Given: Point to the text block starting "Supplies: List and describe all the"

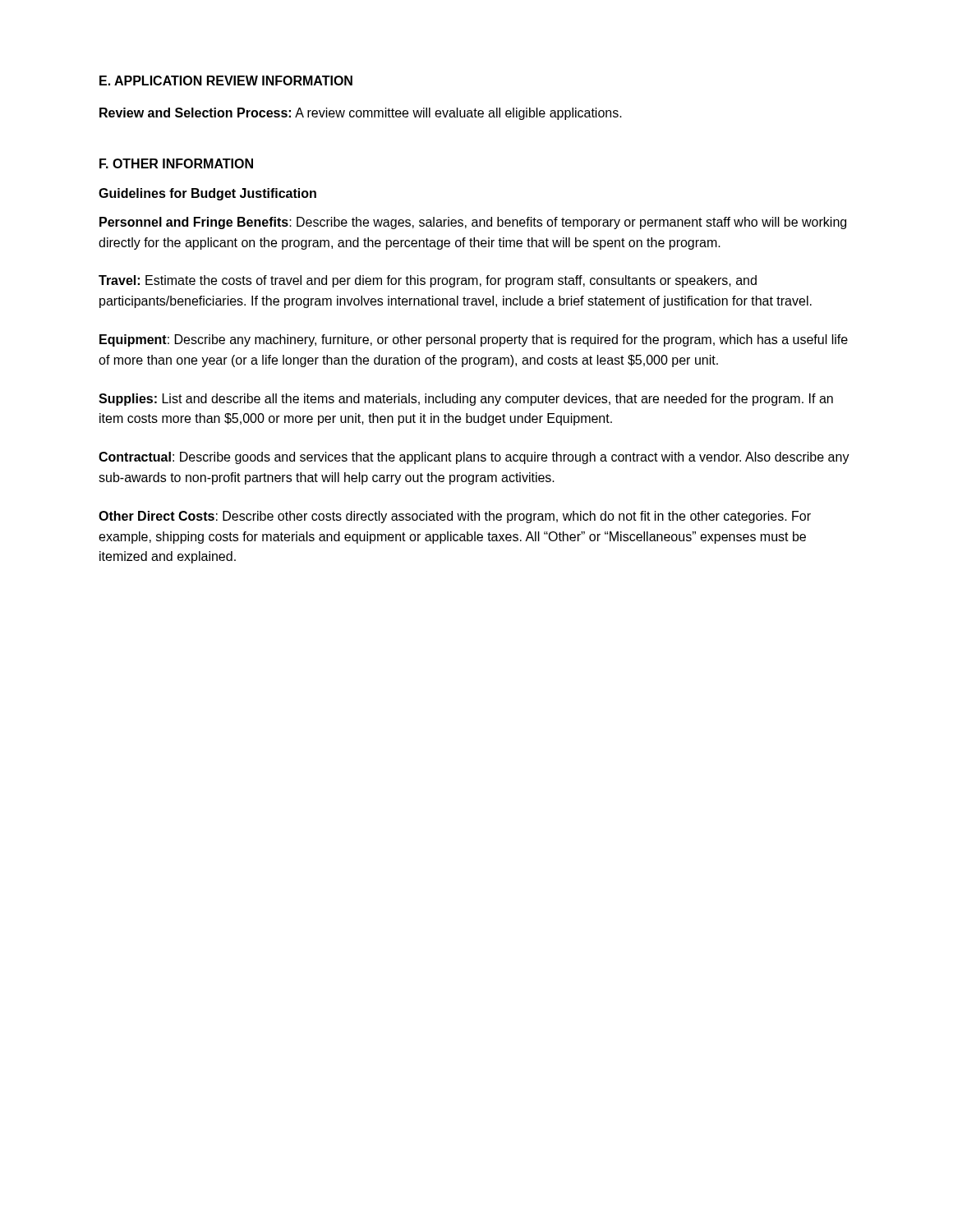Looking at the screenshot, I should (x=466, y=409).
